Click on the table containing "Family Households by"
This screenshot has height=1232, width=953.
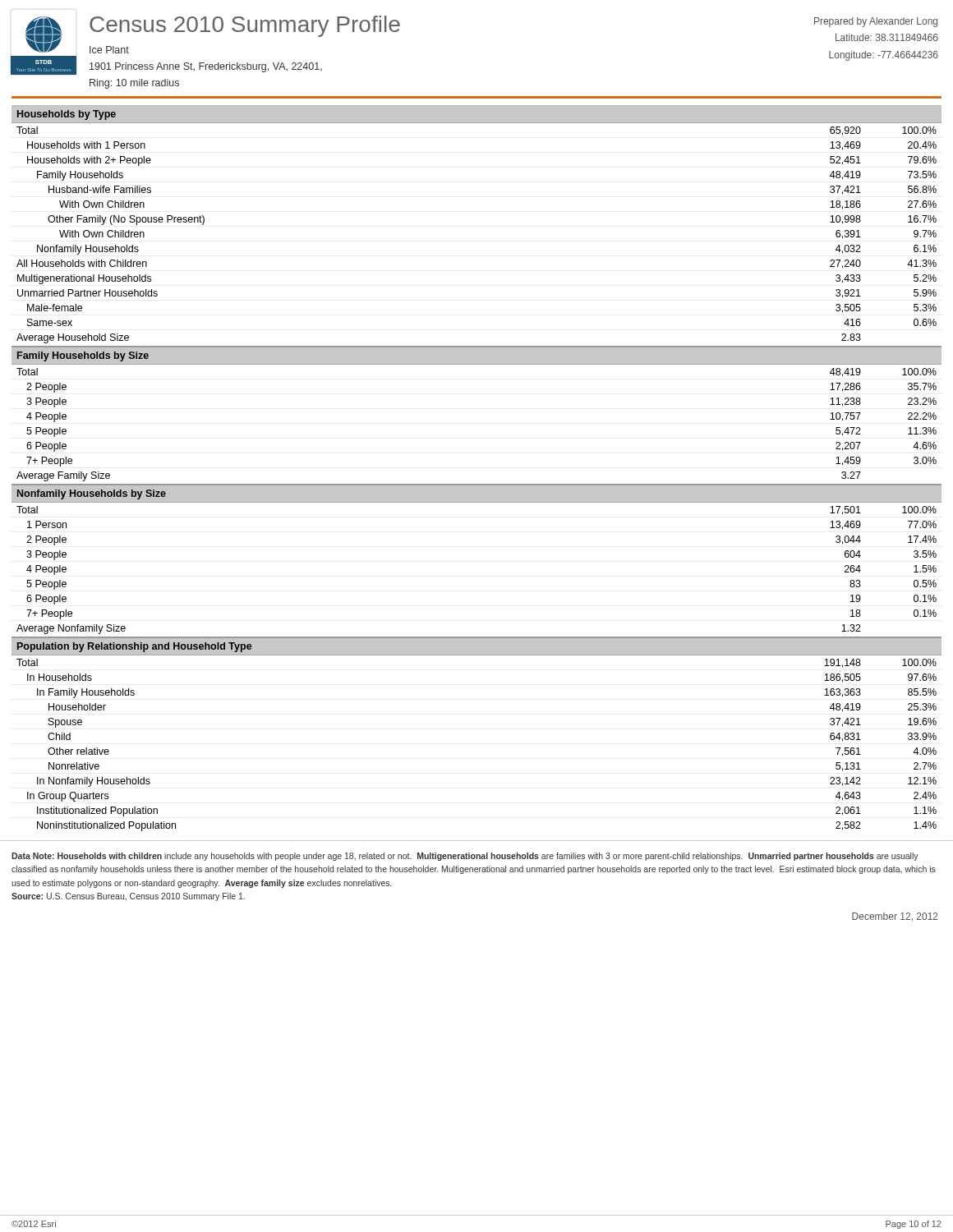coord(476,414)
